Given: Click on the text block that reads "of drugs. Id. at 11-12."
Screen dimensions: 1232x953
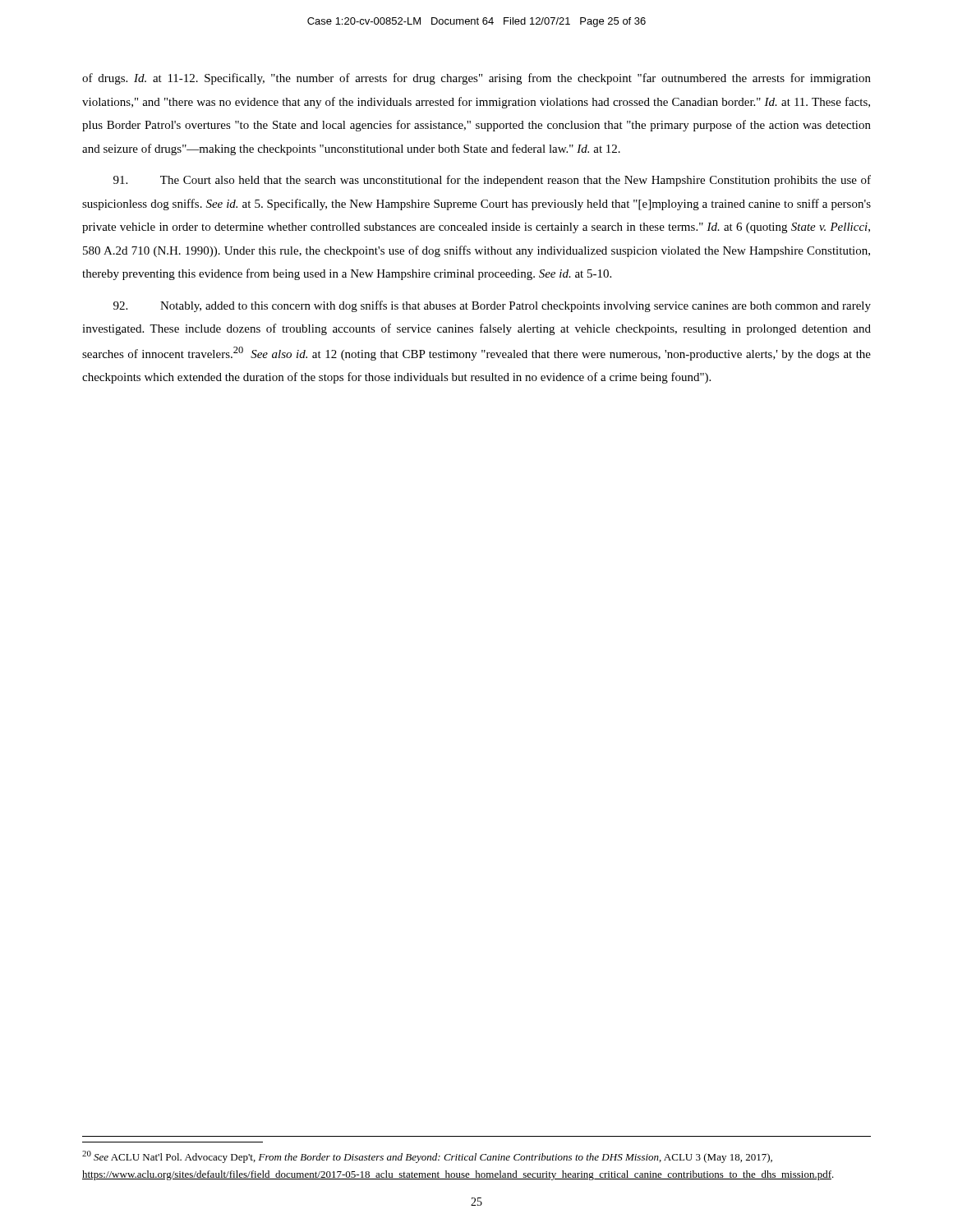Looking at the screenshot, I should coord(476,113).
